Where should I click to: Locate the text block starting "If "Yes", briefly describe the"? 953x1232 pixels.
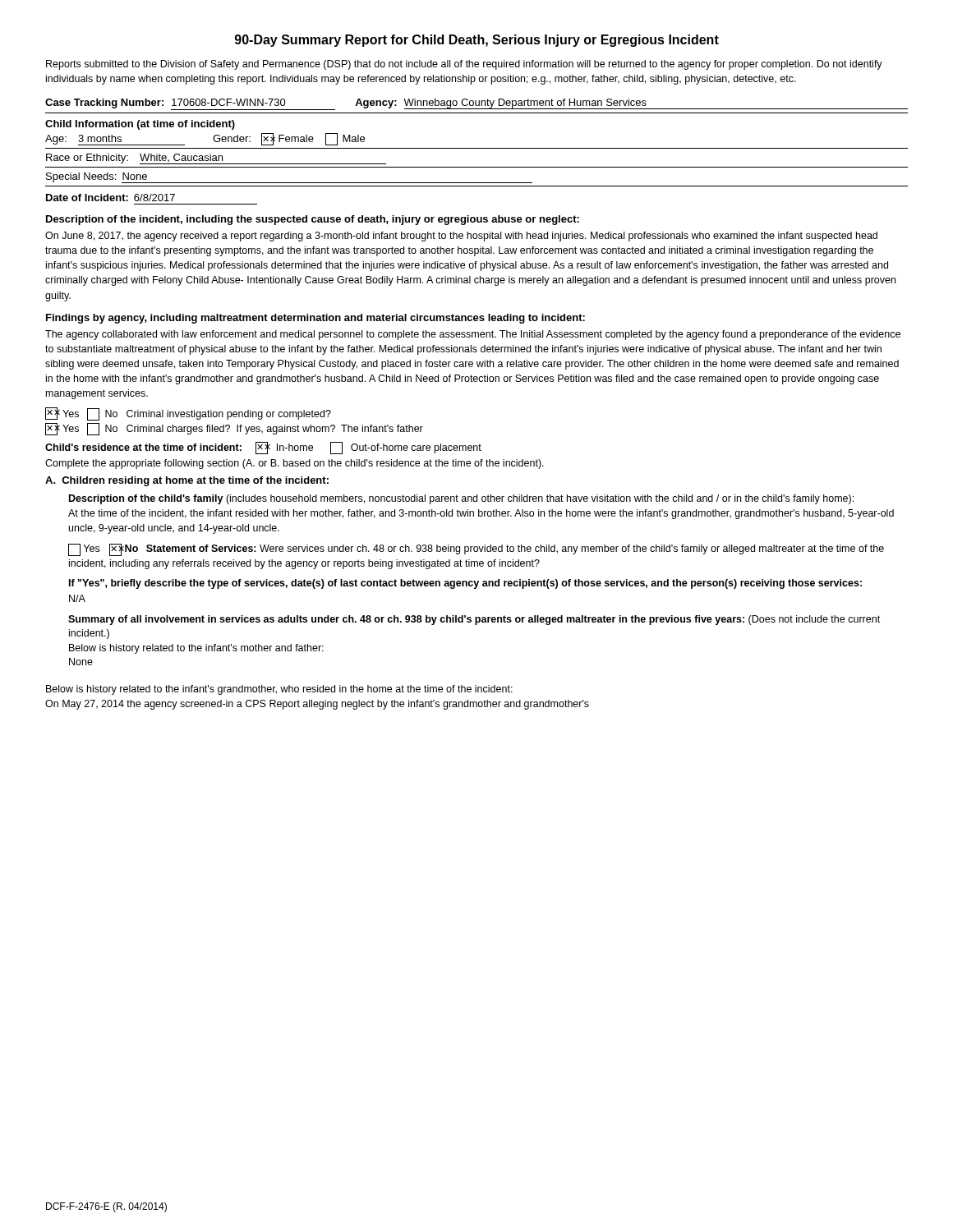click(465, 591)
